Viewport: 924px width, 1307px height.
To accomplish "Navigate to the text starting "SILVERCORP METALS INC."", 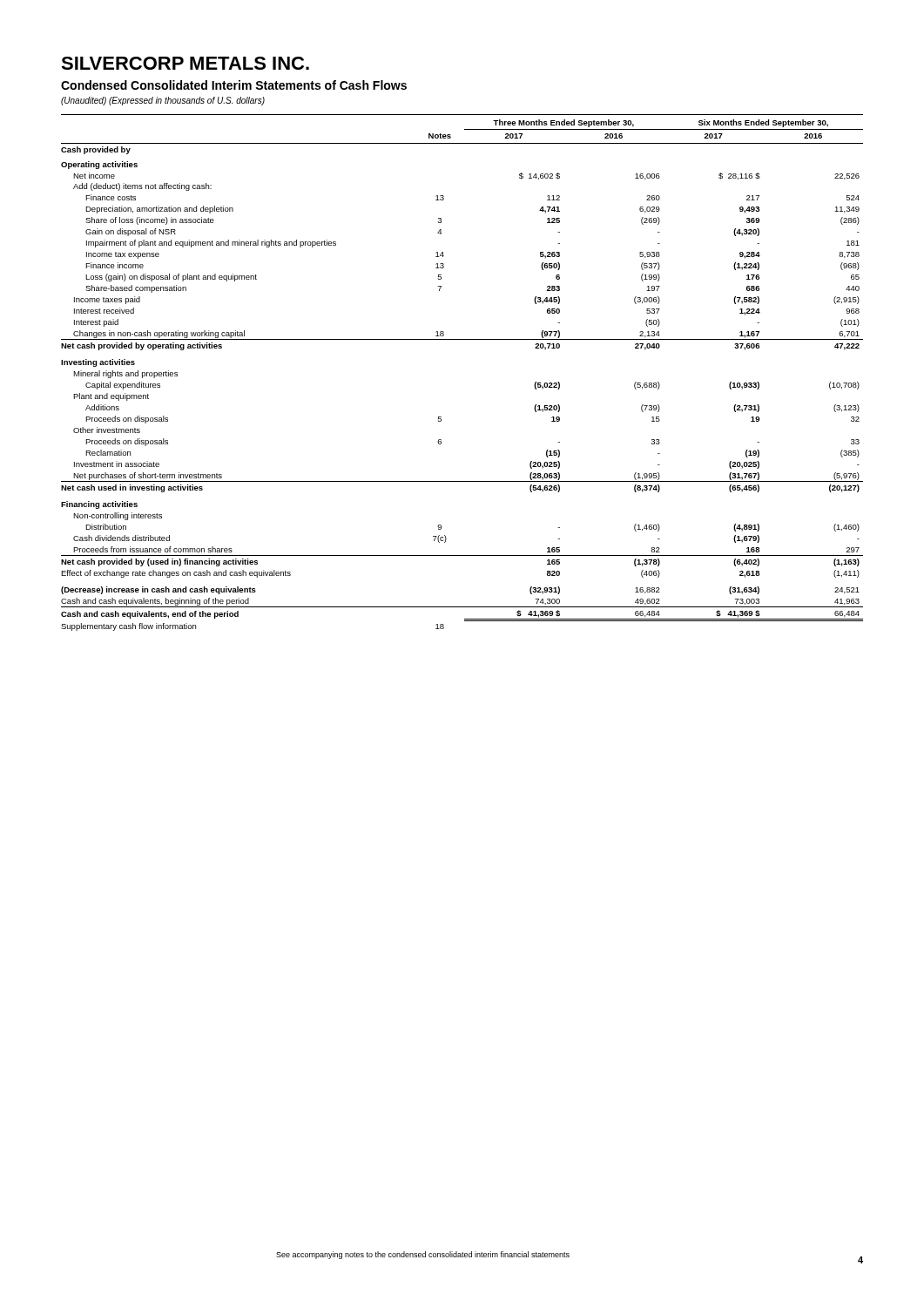I will tap(185, 63).
